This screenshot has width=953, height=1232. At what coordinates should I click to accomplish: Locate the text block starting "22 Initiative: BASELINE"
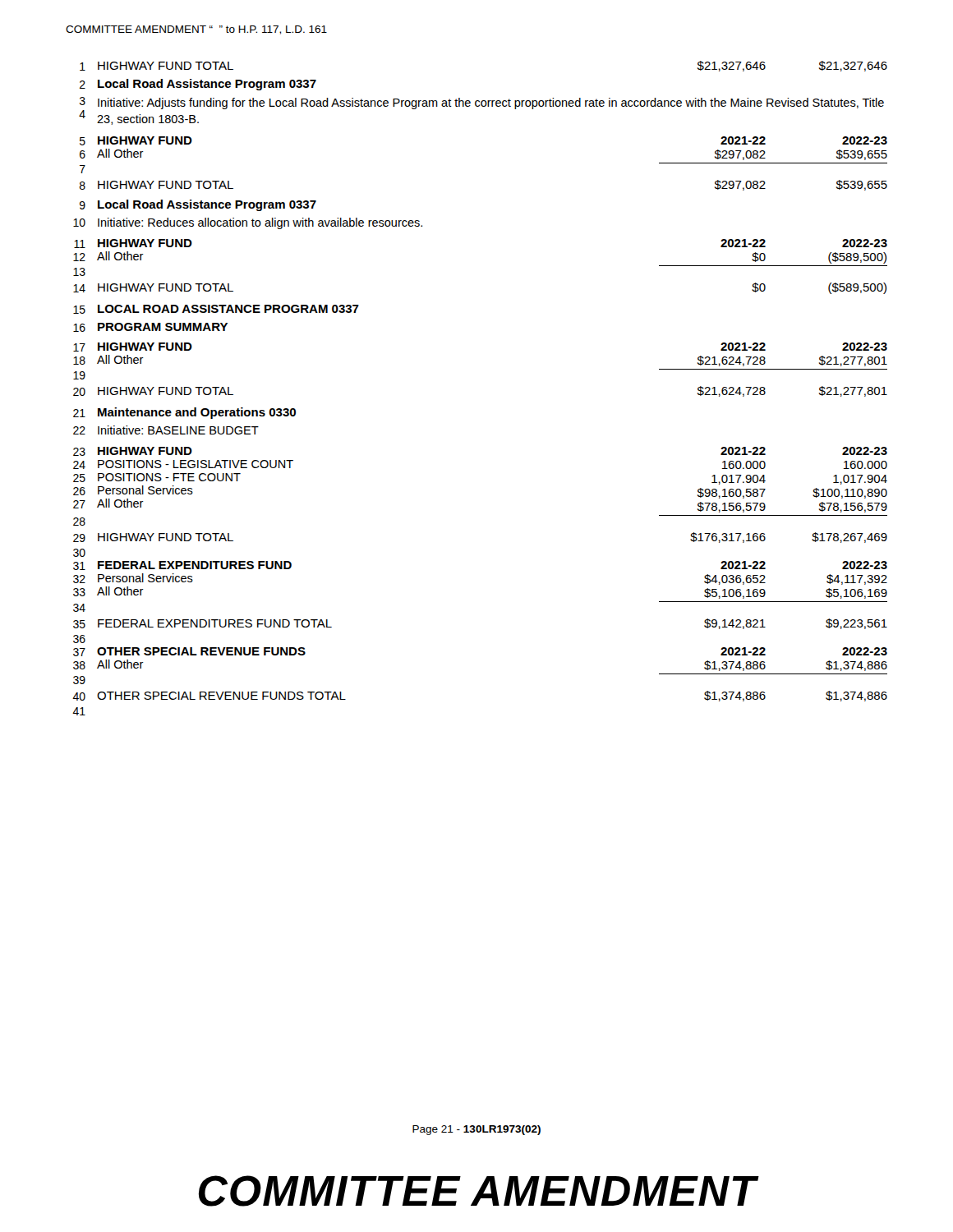click(166, 430)
